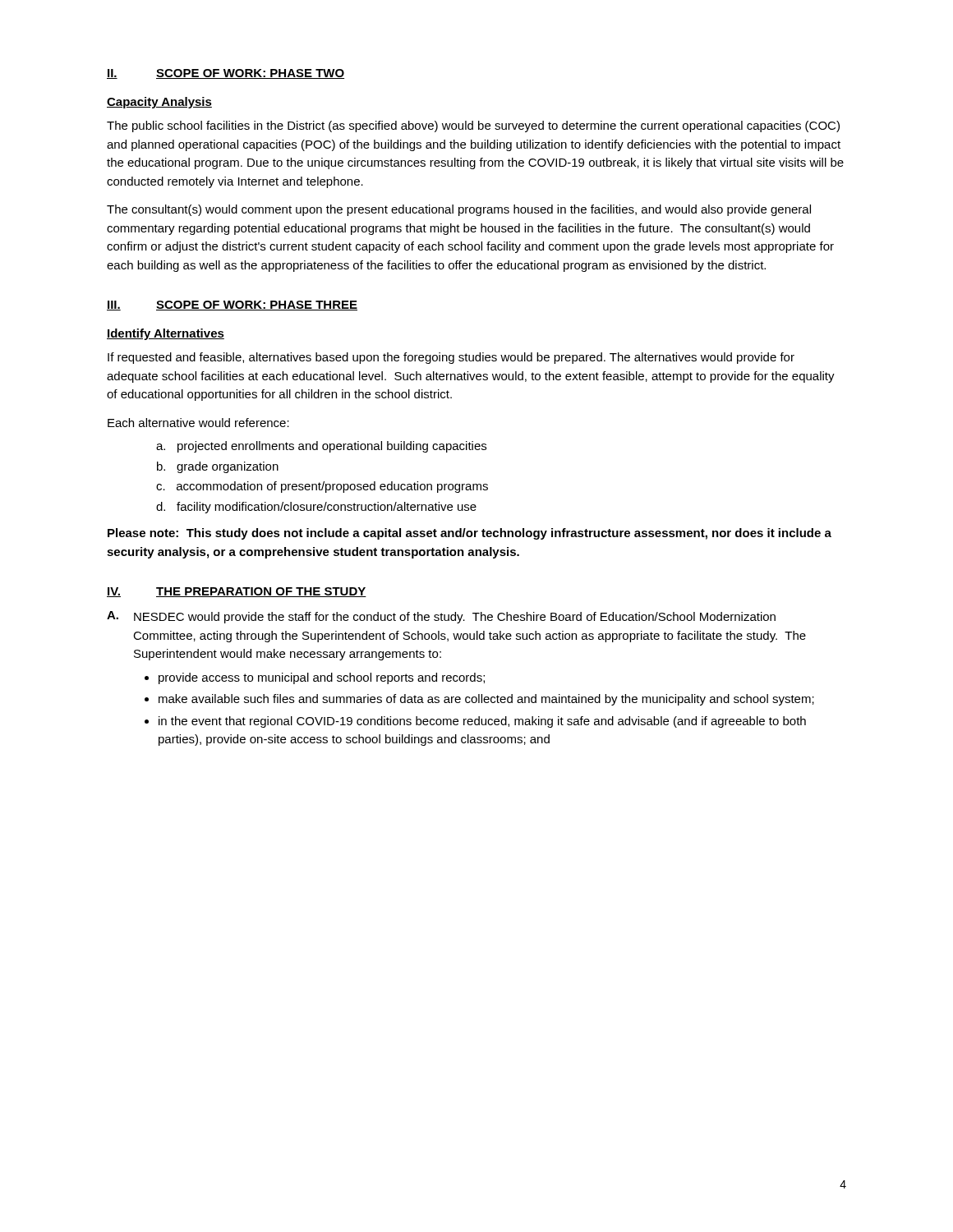
Task: Click the passage that begins "in the event that regional COVID-19"
Action: pyautogui.click(x=482, y=730)
